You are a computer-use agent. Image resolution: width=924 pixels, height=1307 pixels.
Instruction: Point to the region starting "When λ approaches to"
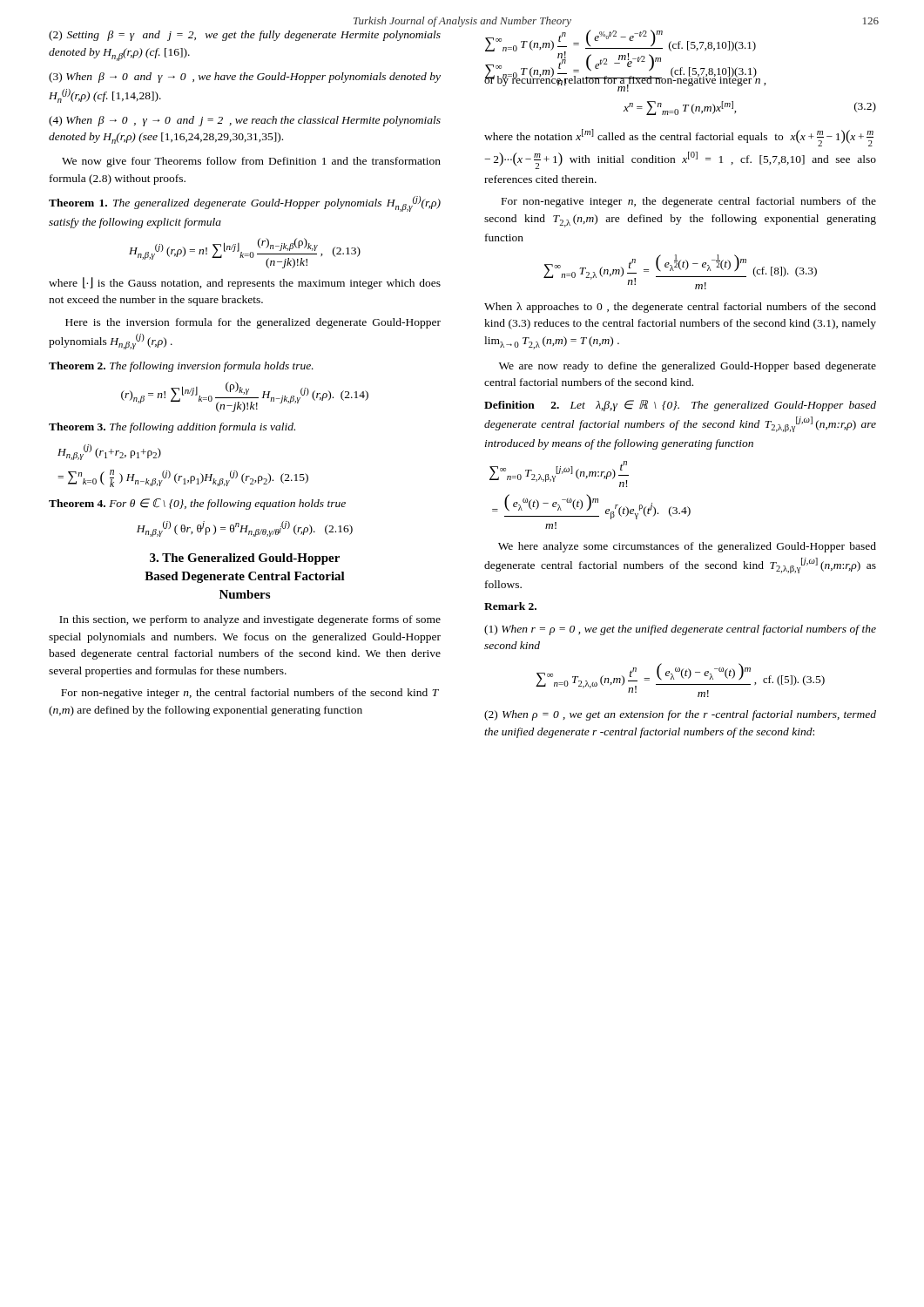(x=680, y=325)
